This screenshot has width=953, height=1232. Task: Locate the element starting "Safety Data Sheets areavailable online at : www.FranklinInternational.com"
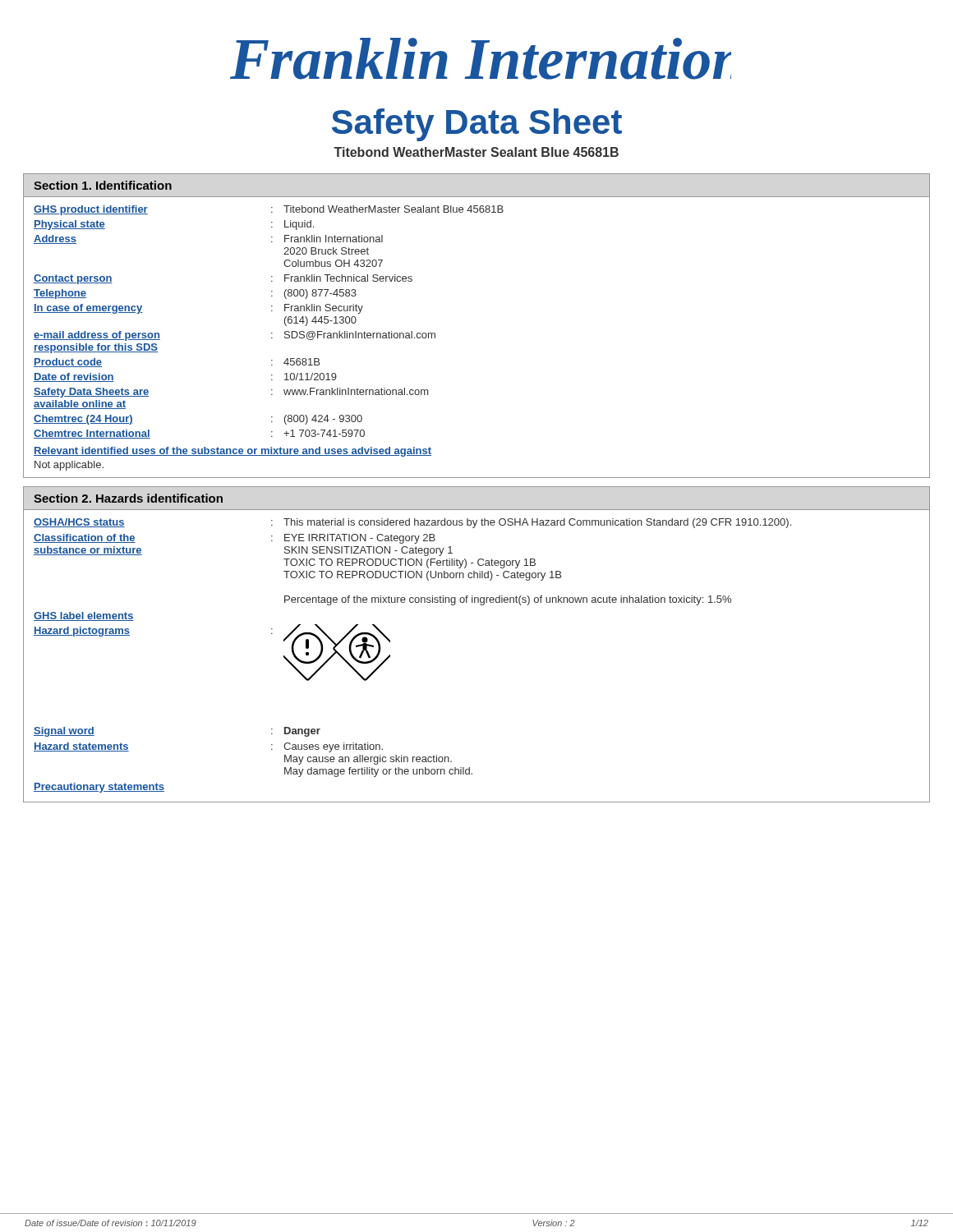91,392
